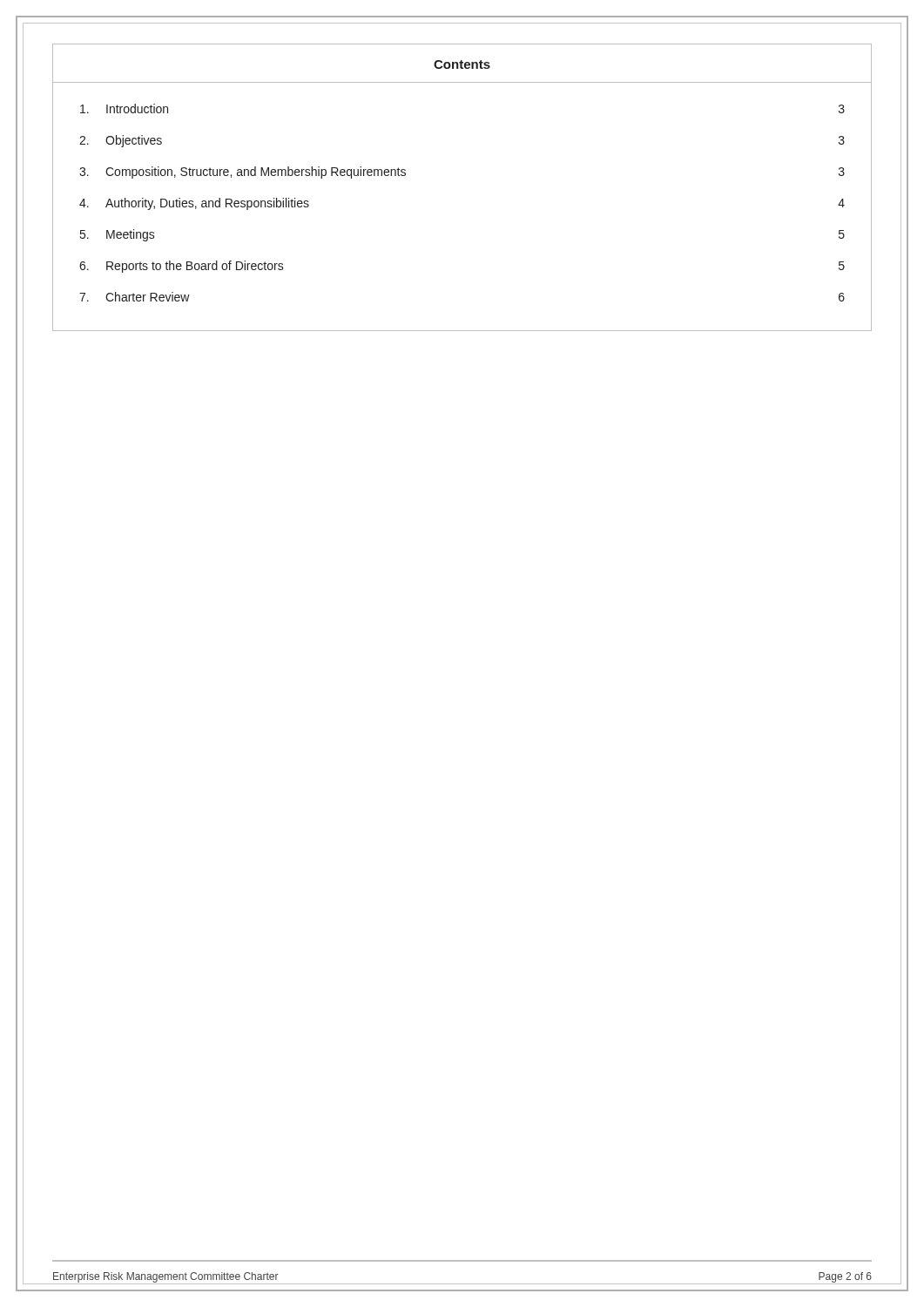Find the title
The image size is (924, 1307).
pos(462,187)
